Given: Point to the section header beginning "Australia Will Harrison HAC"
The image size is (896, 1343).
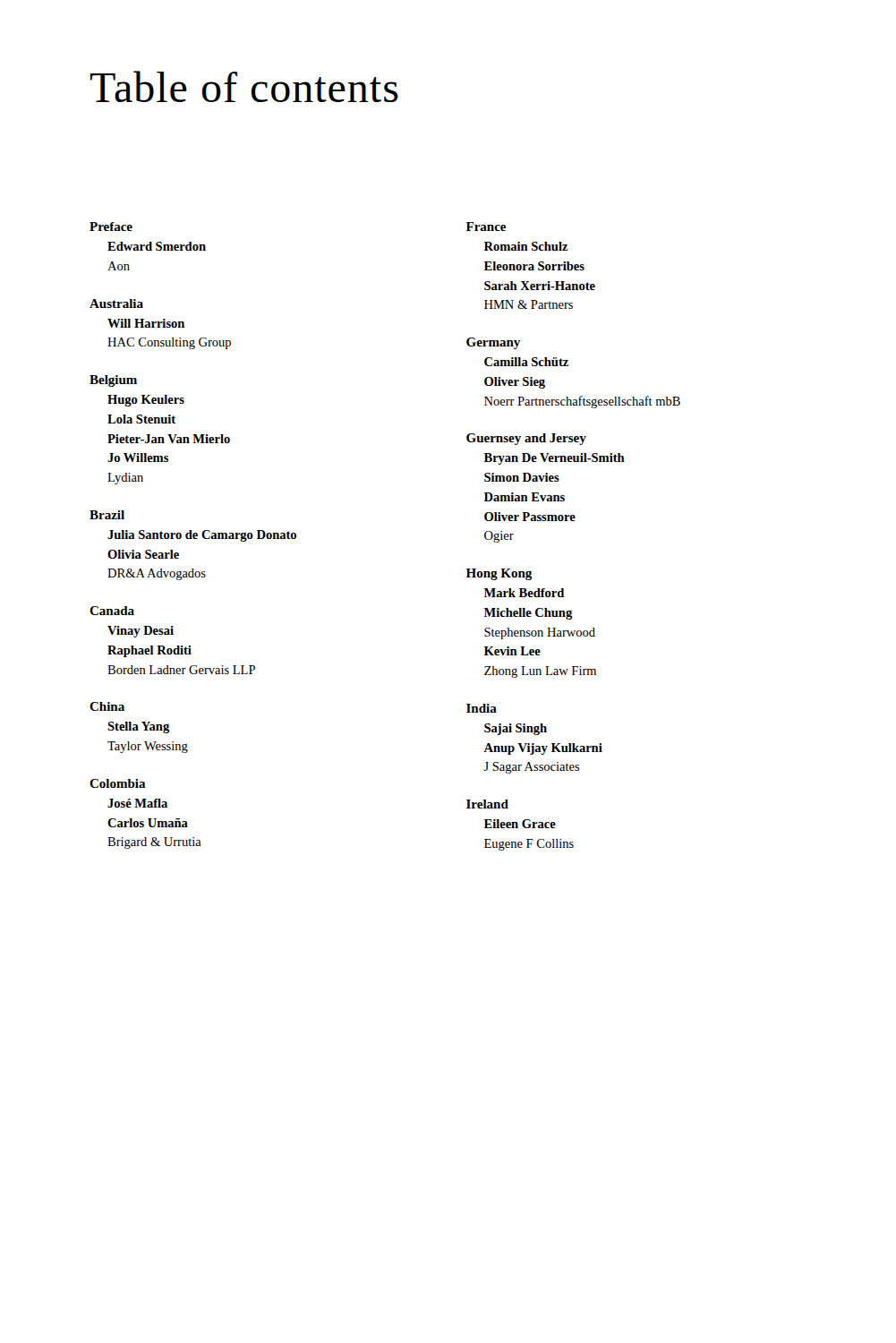Looking at the screenshot, I should 116,304.
